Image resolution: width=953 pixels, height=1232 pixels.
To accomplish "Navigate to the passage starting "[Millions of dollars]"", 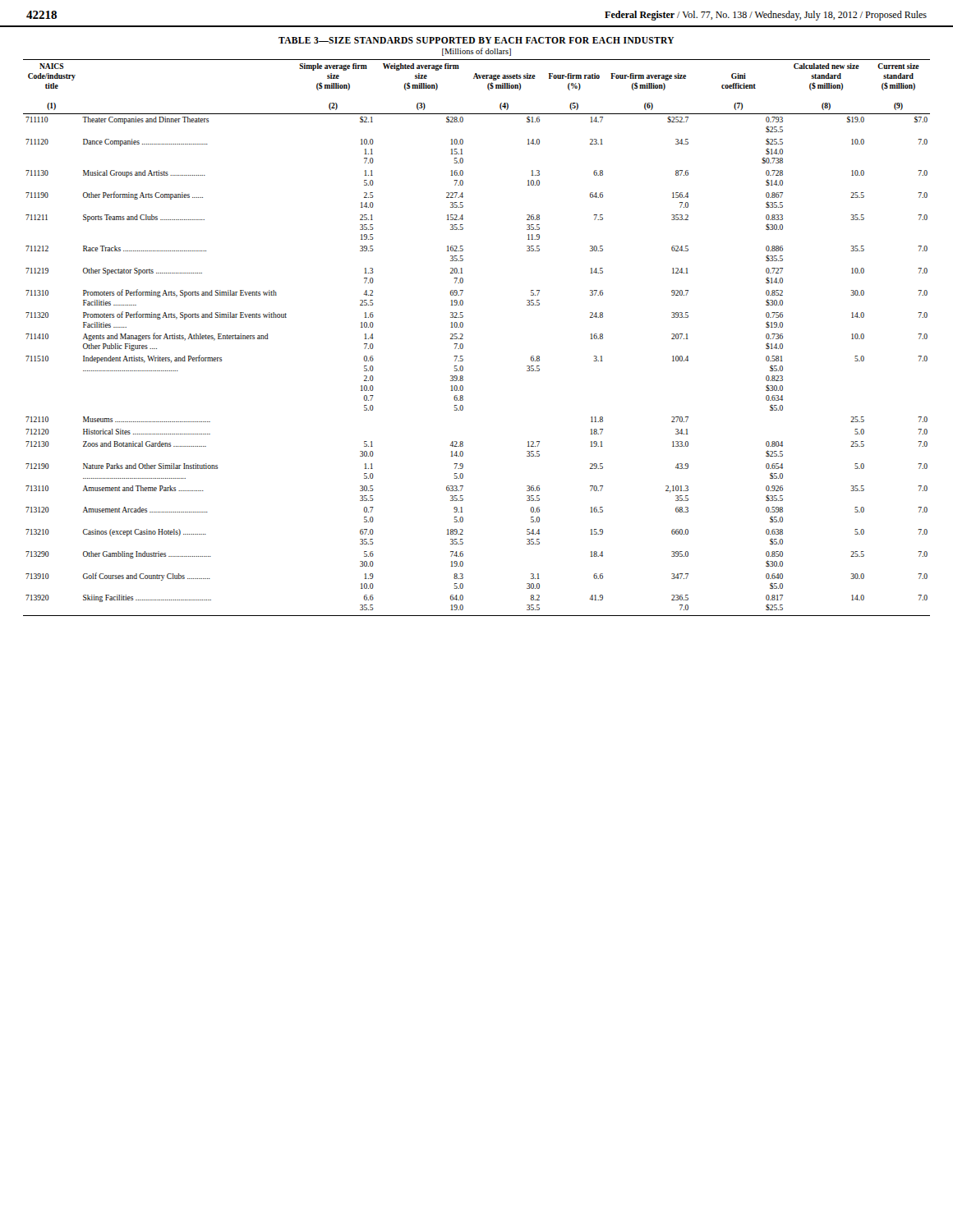I will pos(476,51).
